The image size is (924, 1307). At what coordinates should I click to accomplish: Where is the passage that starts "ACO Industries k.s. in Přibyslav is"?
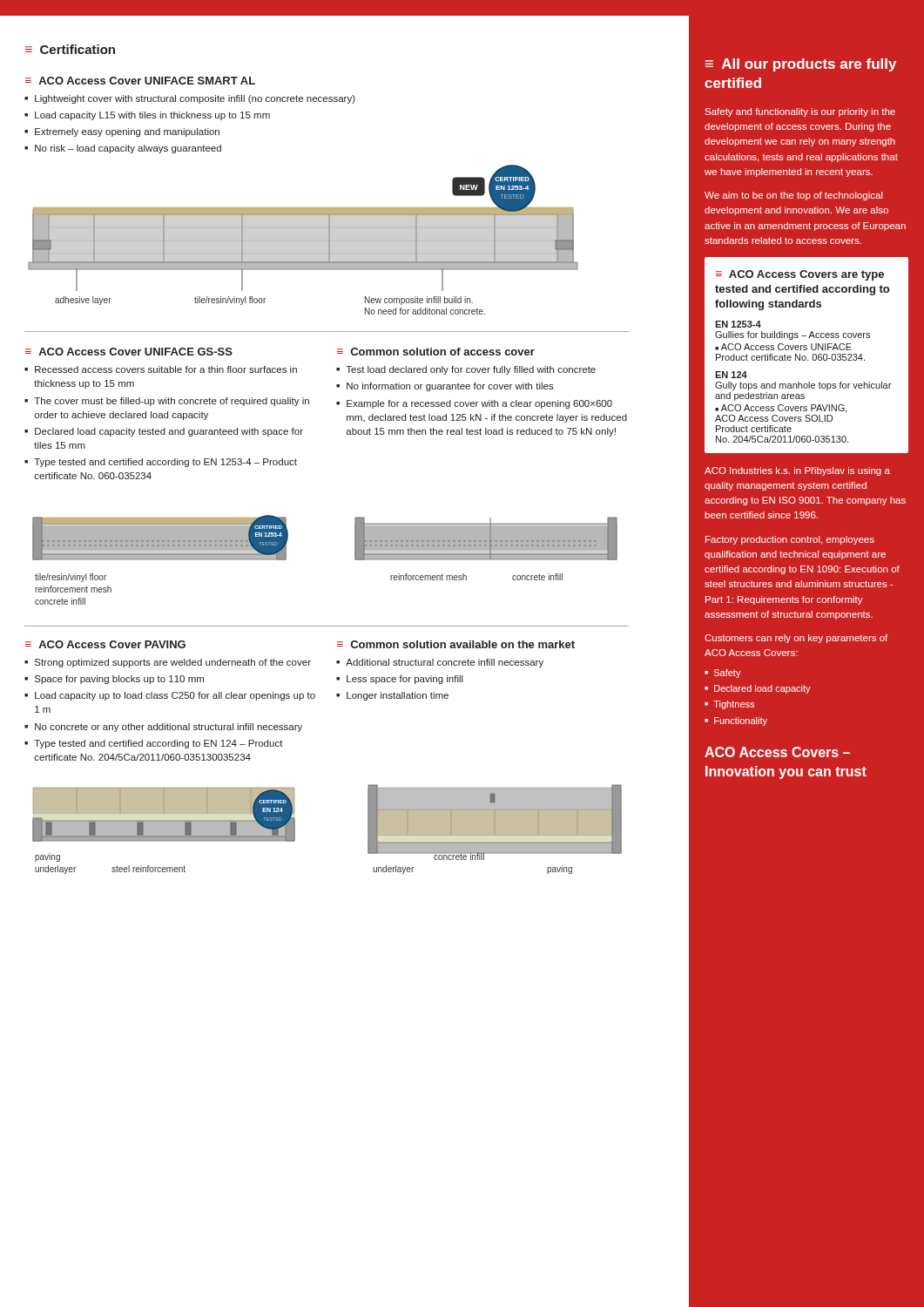(x=805, y=493)
